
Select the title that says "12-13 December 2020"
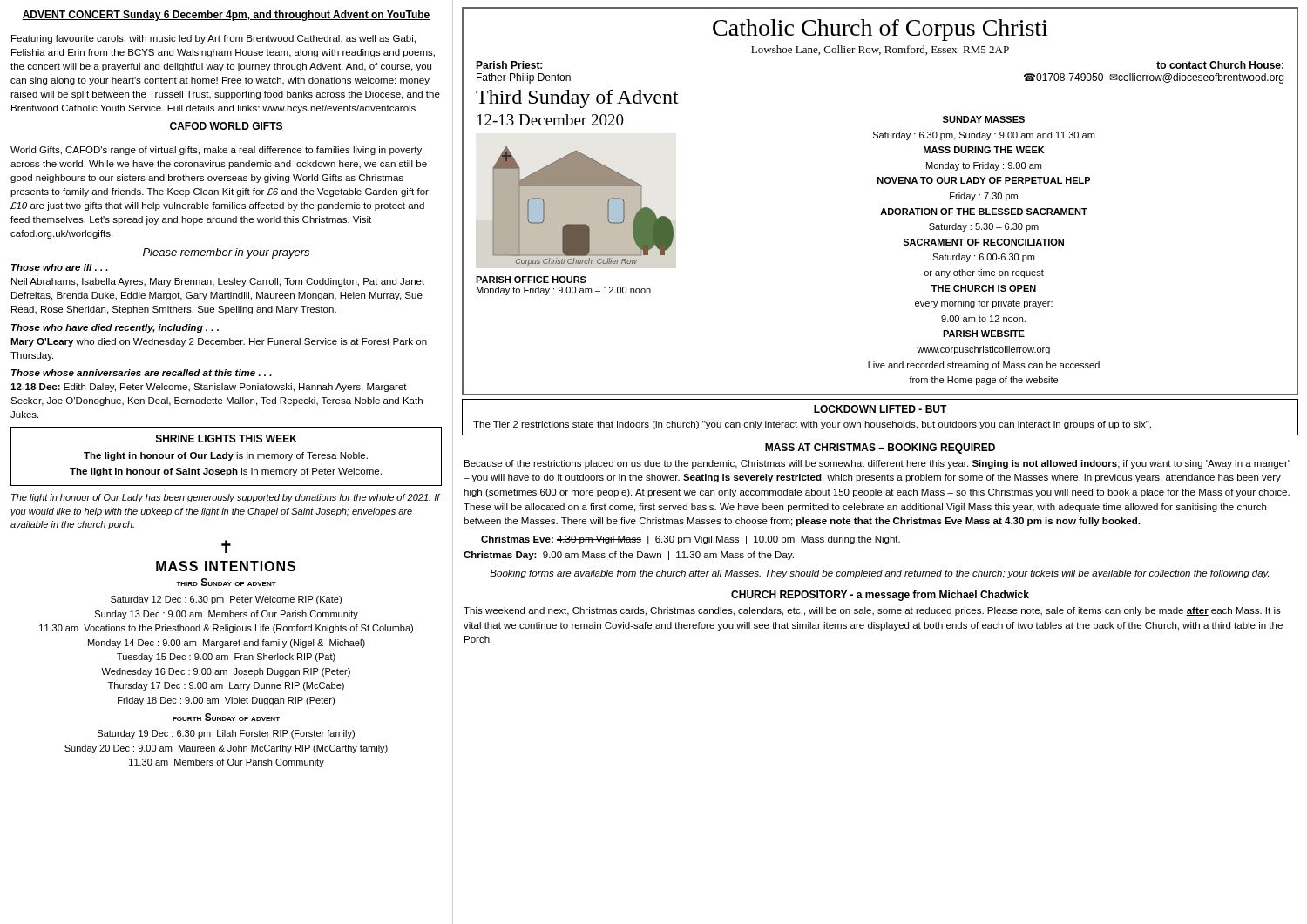pyautogui.click(x=576, y=120)
